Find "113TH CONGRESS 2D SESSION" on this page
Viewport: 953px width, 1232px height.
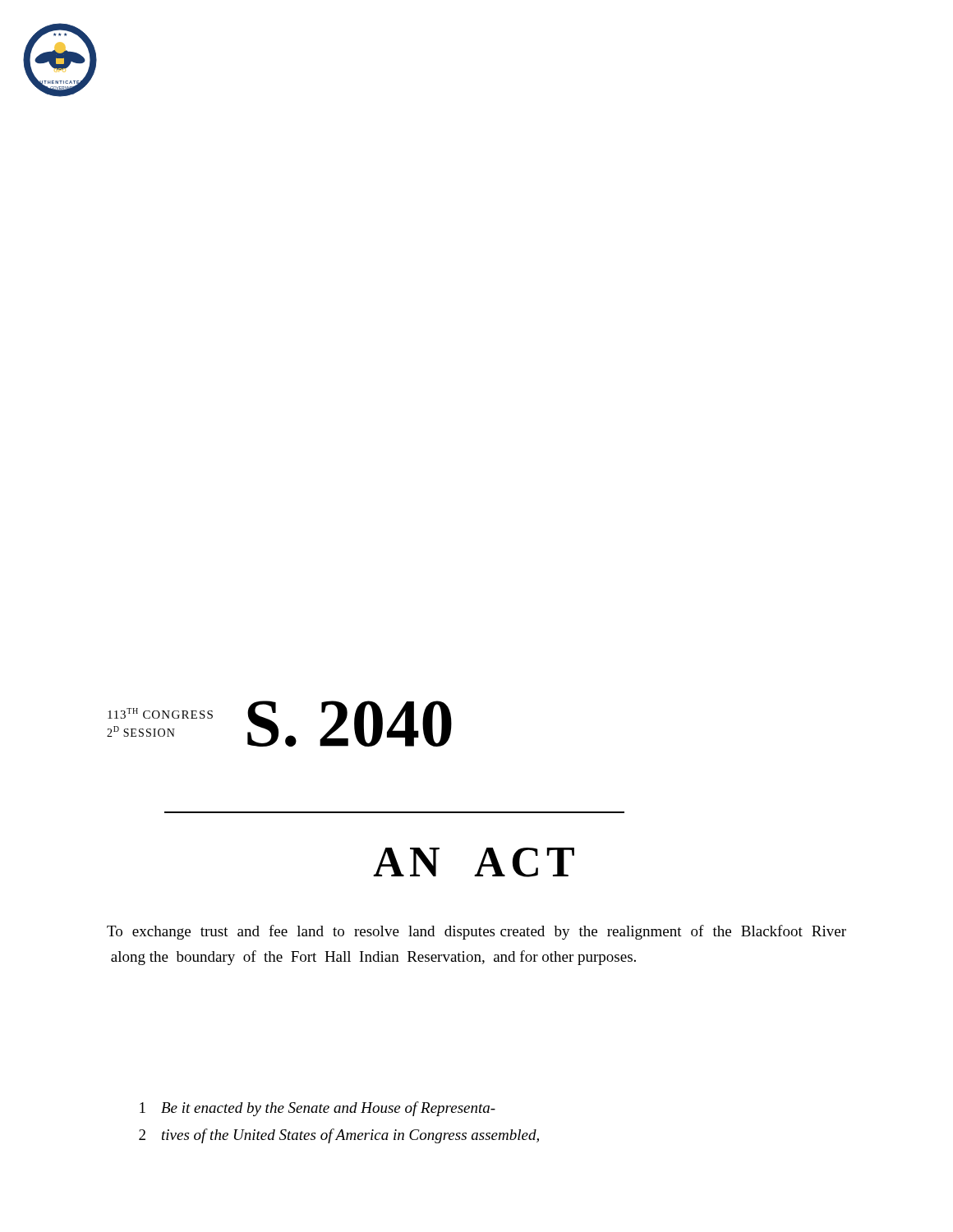click(161, 724)
